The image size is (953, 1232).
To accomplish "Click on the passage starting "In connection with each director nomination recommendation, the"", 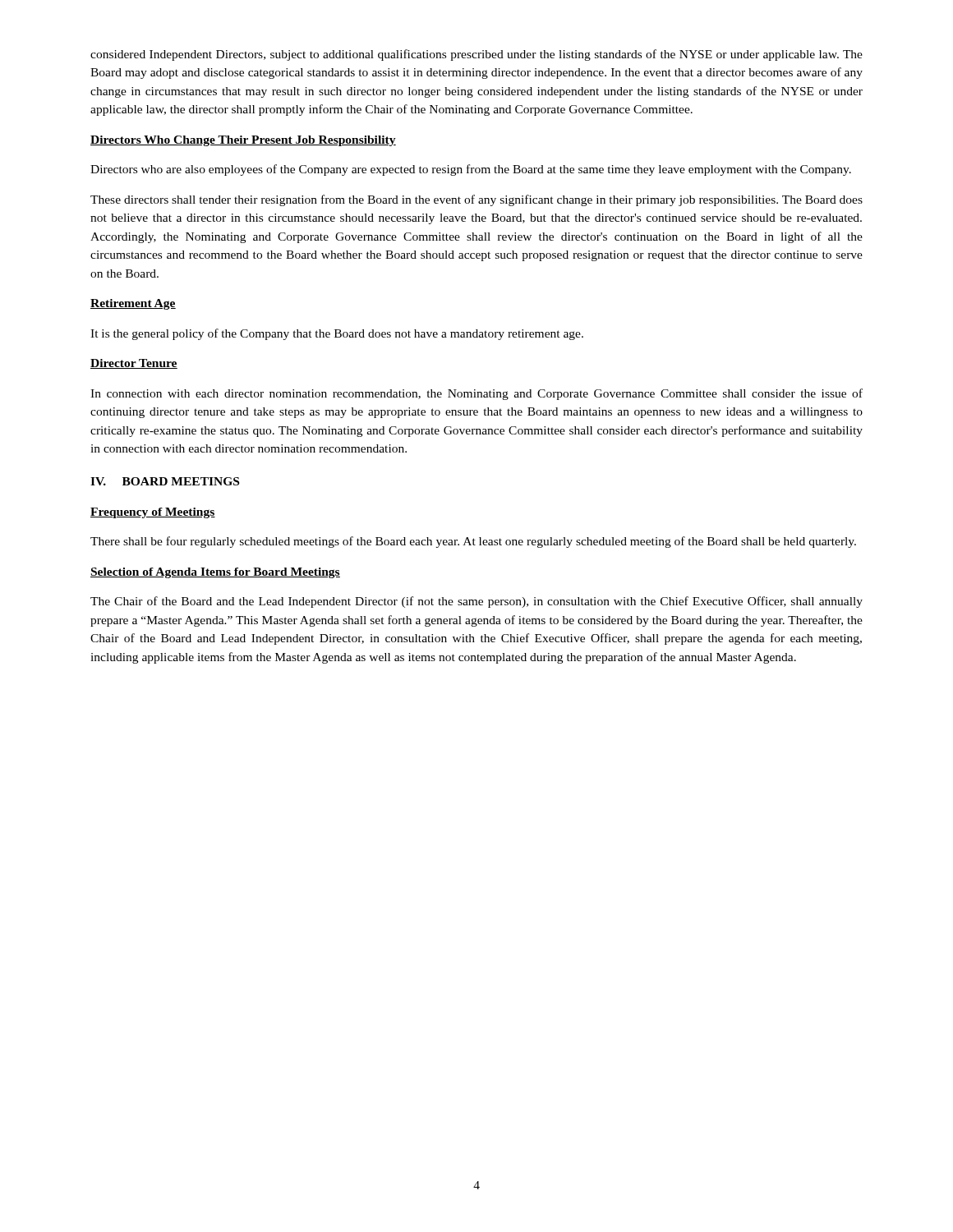I will click(476, 421).
